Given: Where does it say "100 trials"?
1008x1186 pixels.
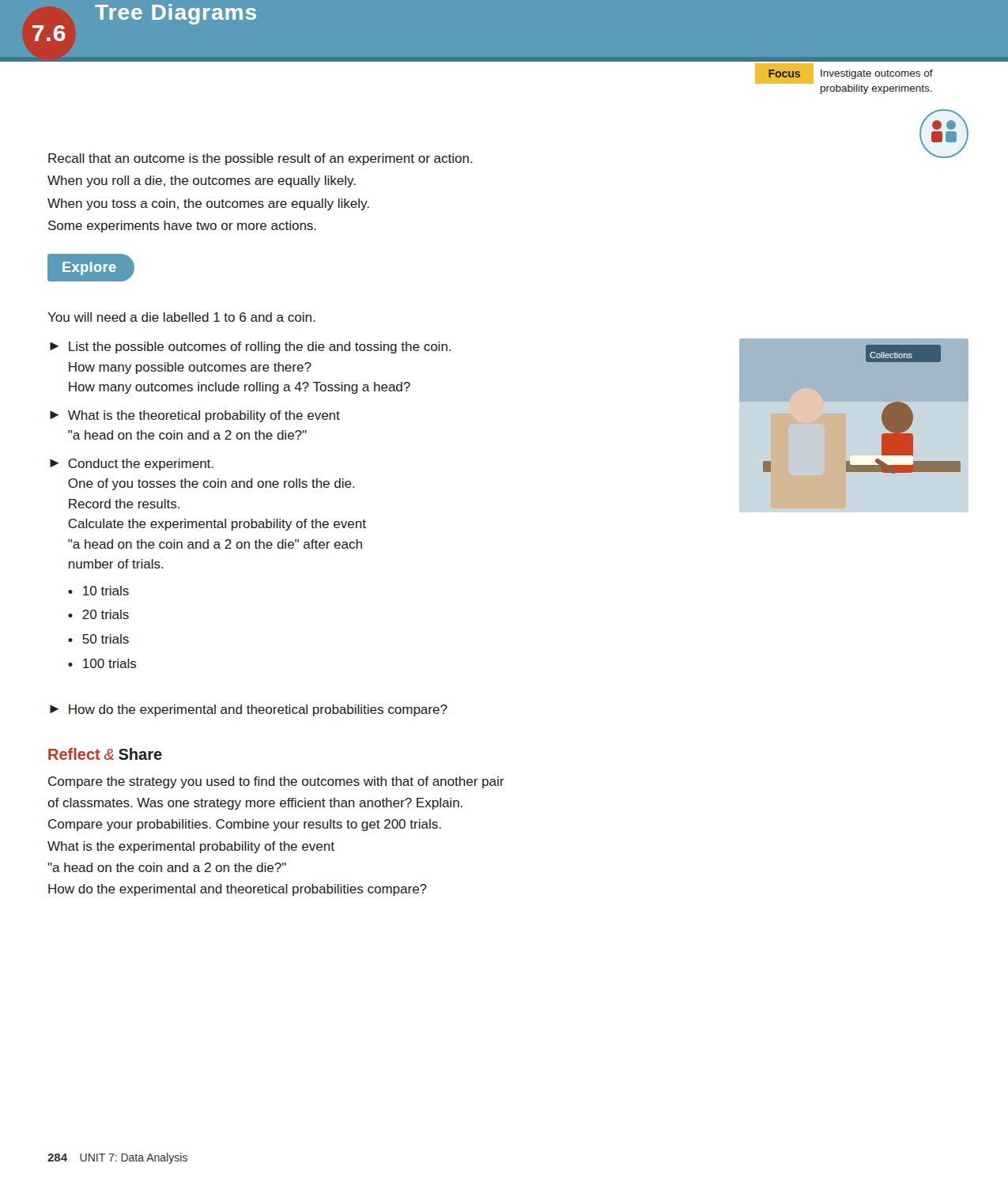Looking at the screenshot, I should [109, 664].
